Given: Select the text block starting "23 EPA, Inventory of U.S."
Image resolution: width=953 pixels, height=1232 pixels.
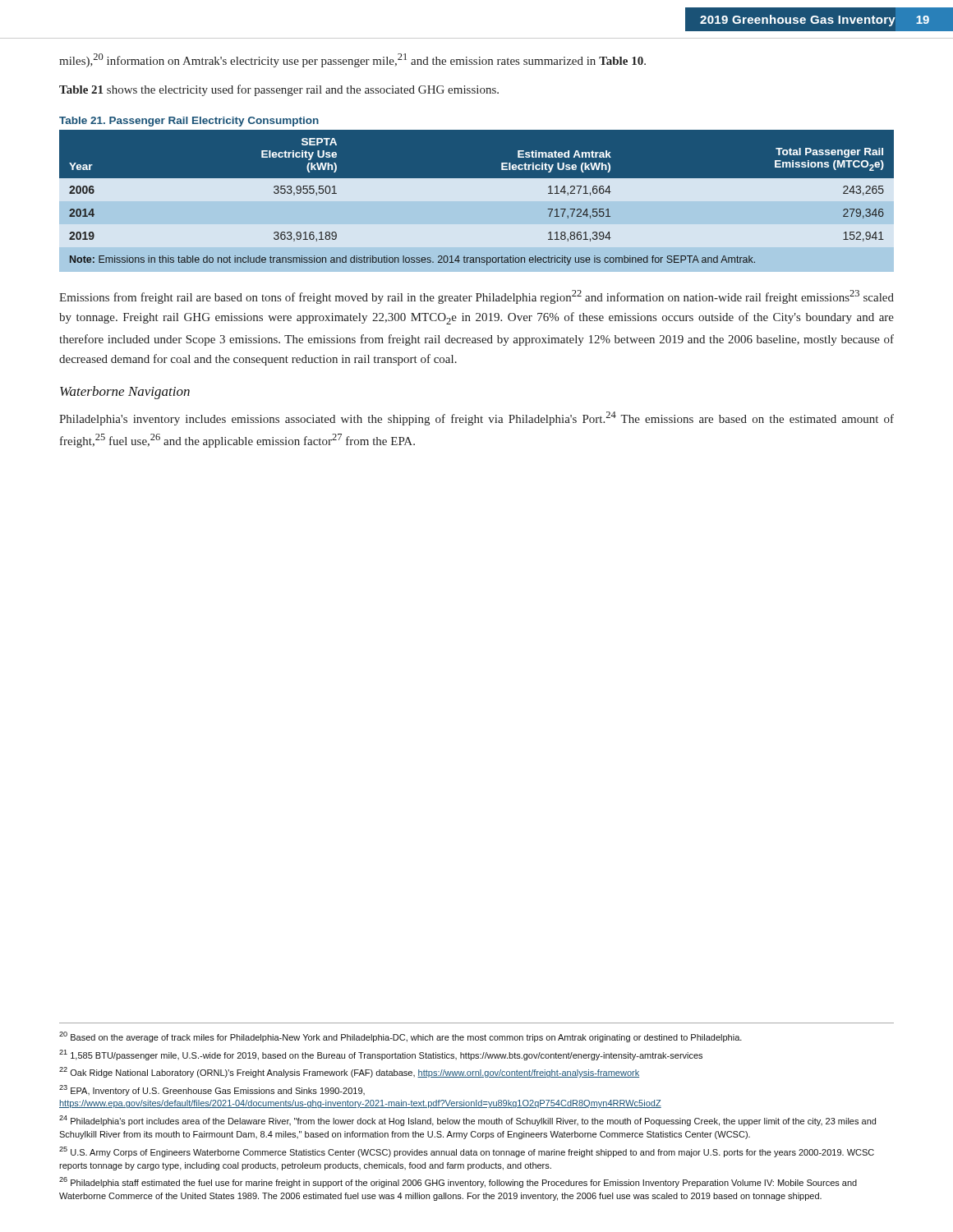Looking at the screenshot, I should point(360,1096).
